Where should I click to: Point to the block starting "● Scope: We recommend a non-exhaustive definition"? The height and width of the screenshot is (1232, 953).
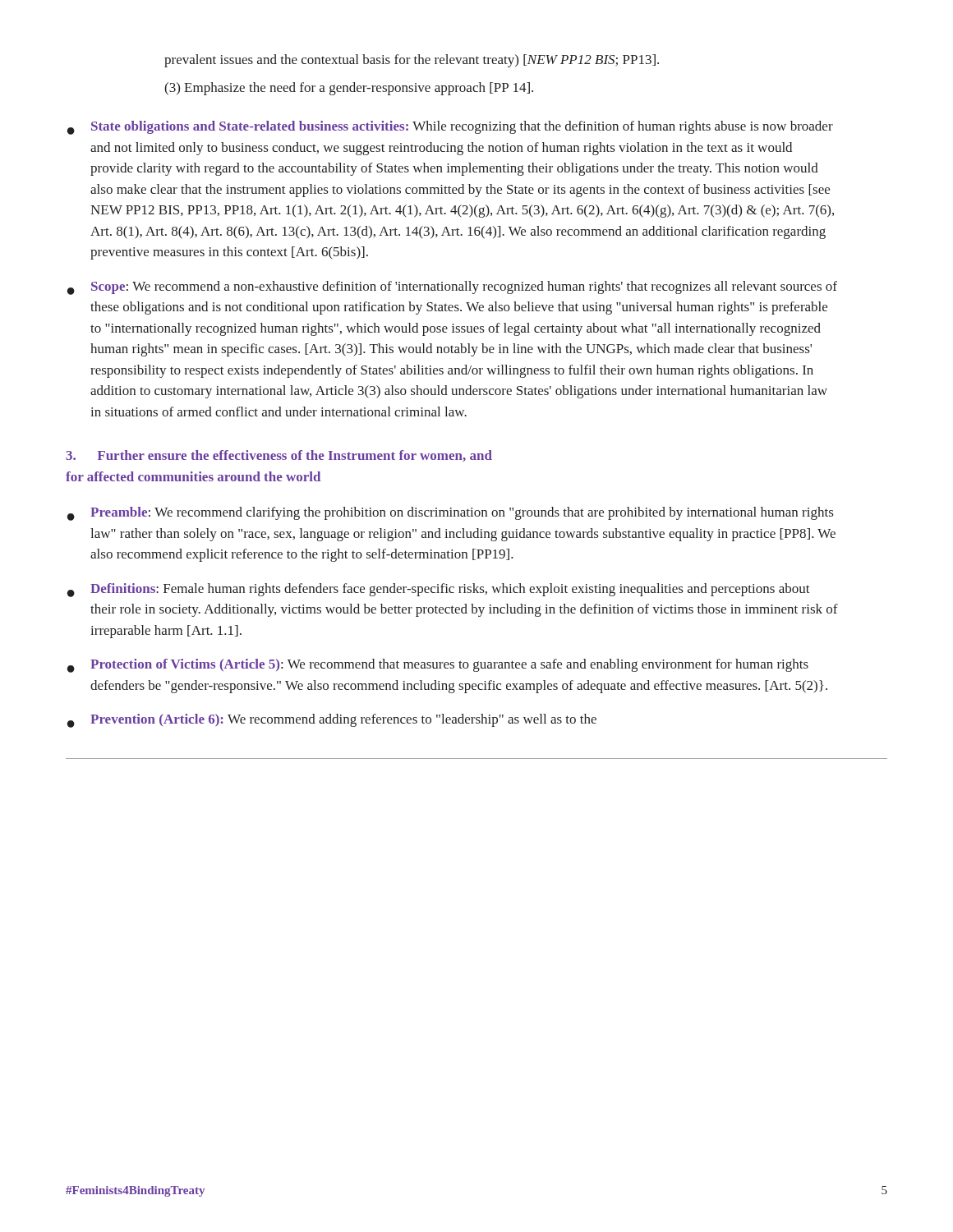point(452,349)
